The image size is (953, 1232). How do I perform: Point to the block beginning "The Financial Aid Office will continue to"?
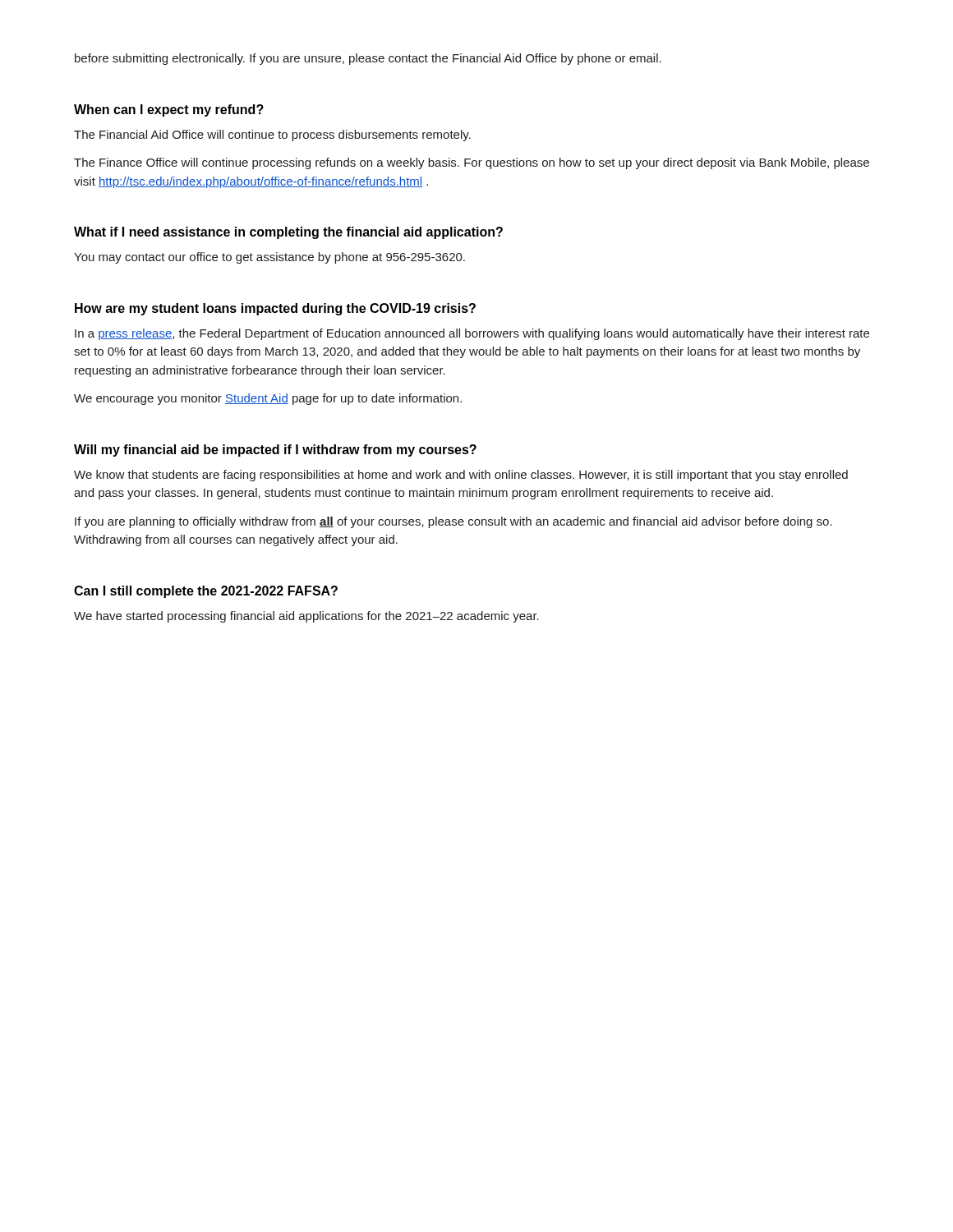tap(273, 134)
